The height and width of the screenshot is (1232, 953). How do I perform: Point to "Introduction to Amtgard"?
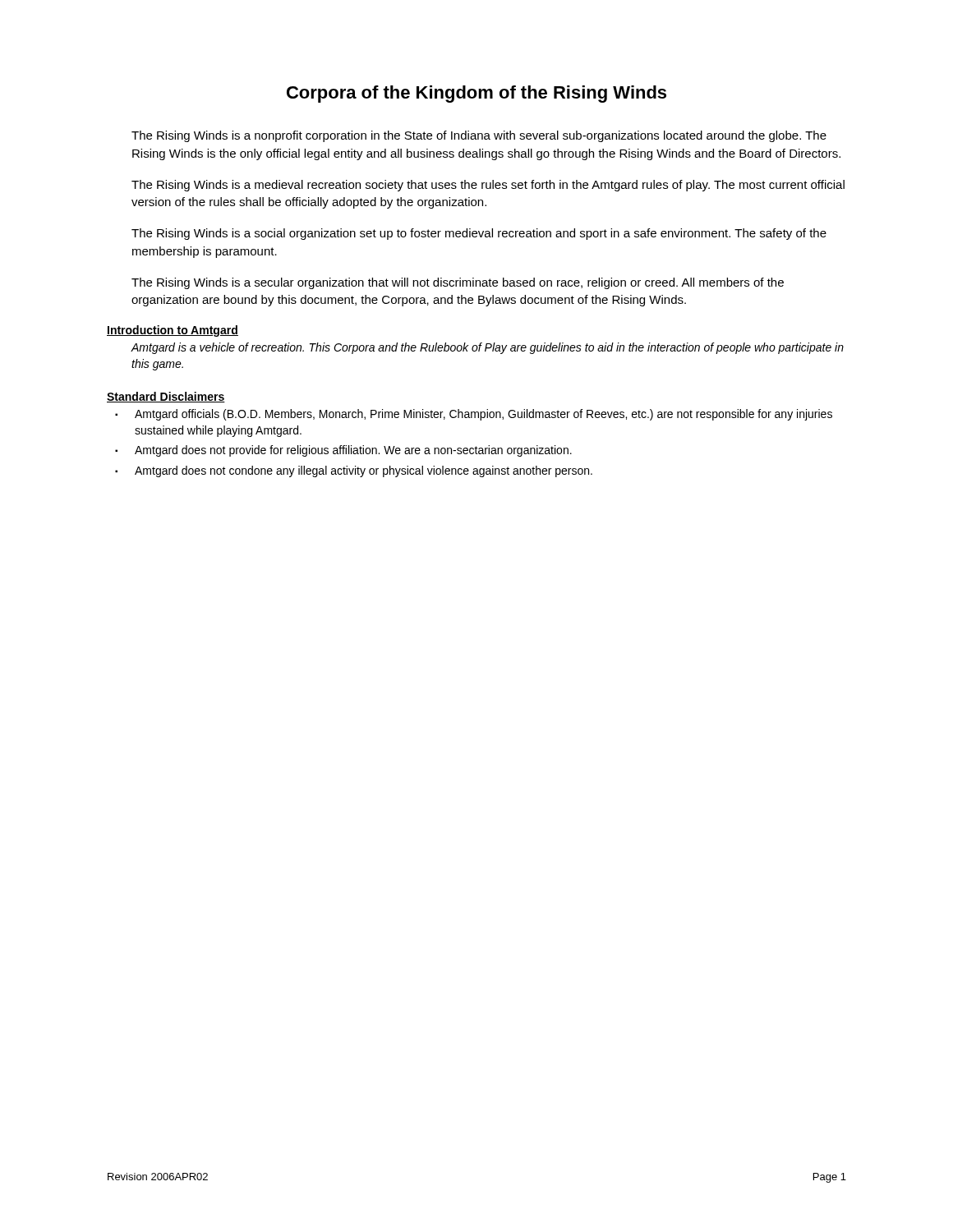pos(172,330)
